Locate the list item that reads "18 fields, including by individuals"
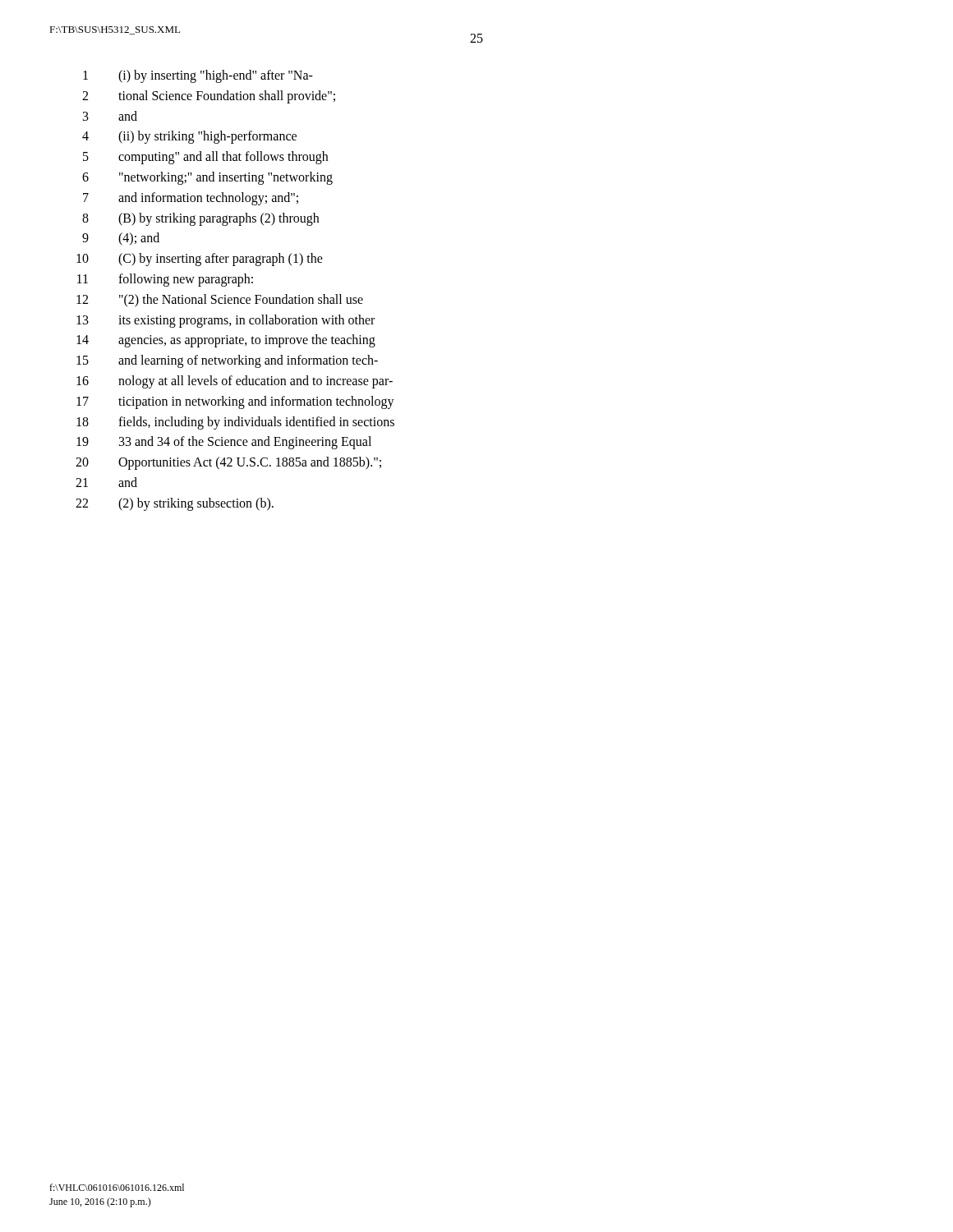 (235, 423)
